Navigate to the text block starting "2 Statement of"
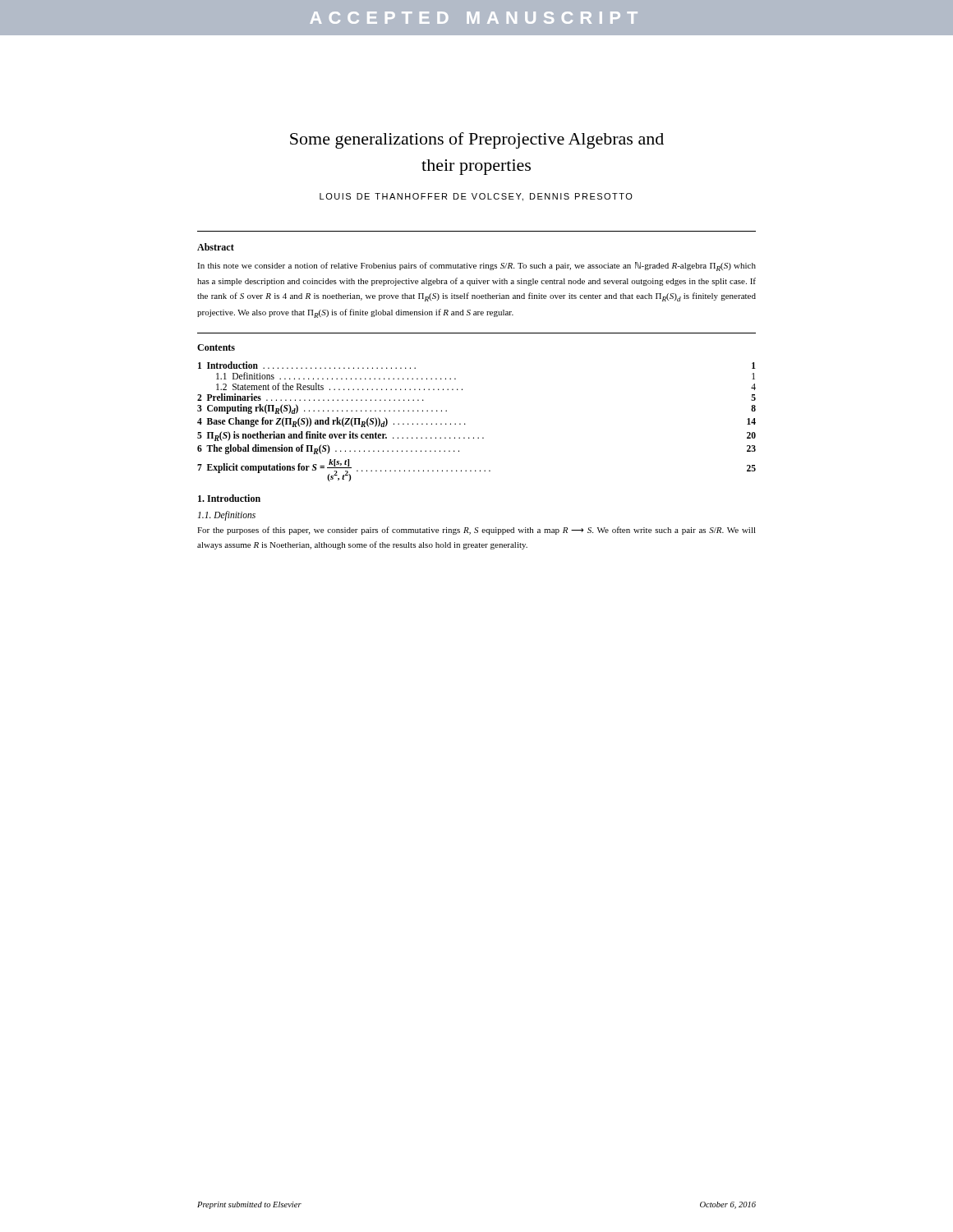The height and width of the screenshot is (1232, 953). click(x=266, y=386)
